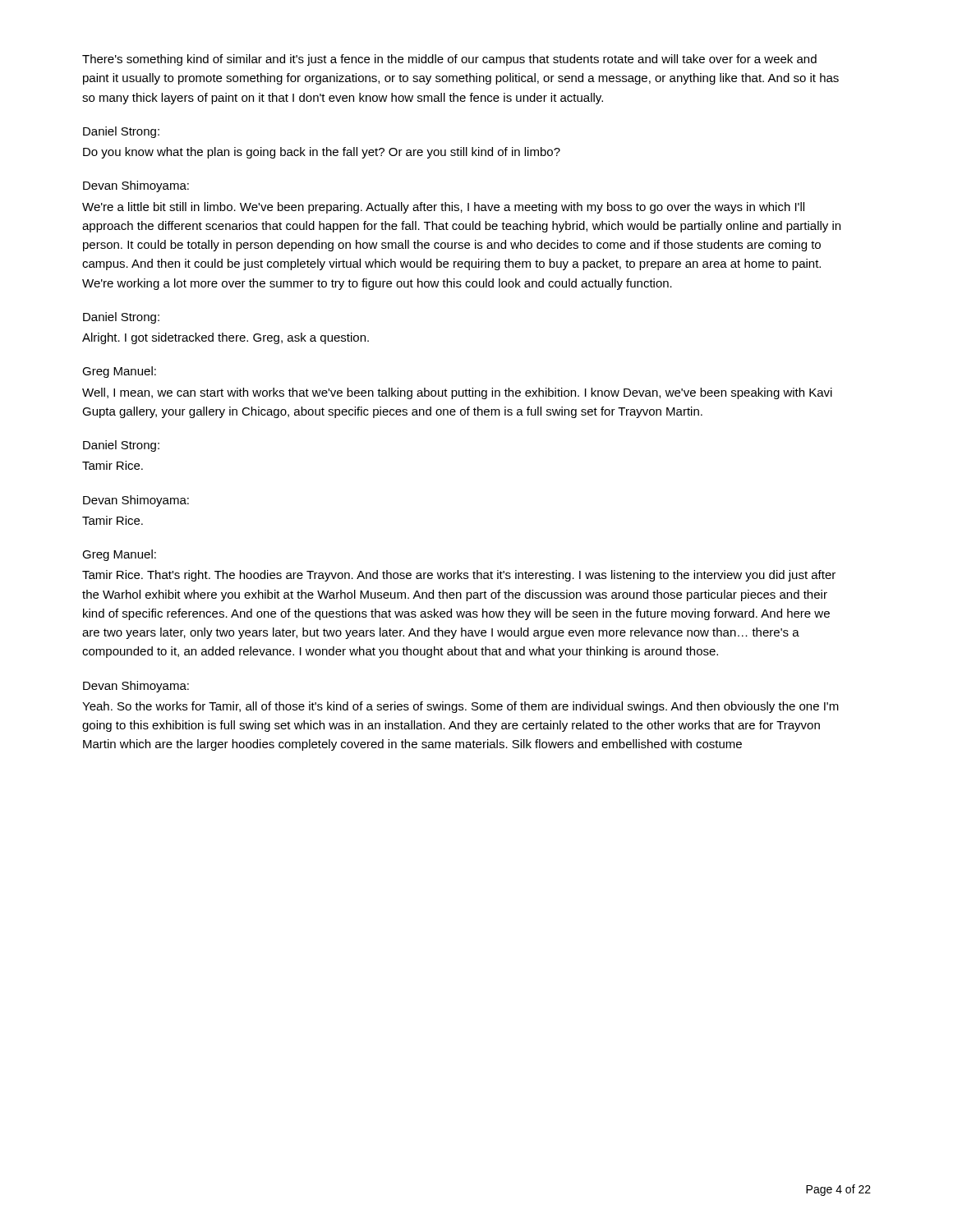Navigate to the text starting "Do you know"
The height and width of the screenshot is (1232, 953).
(x=321, y=152)
